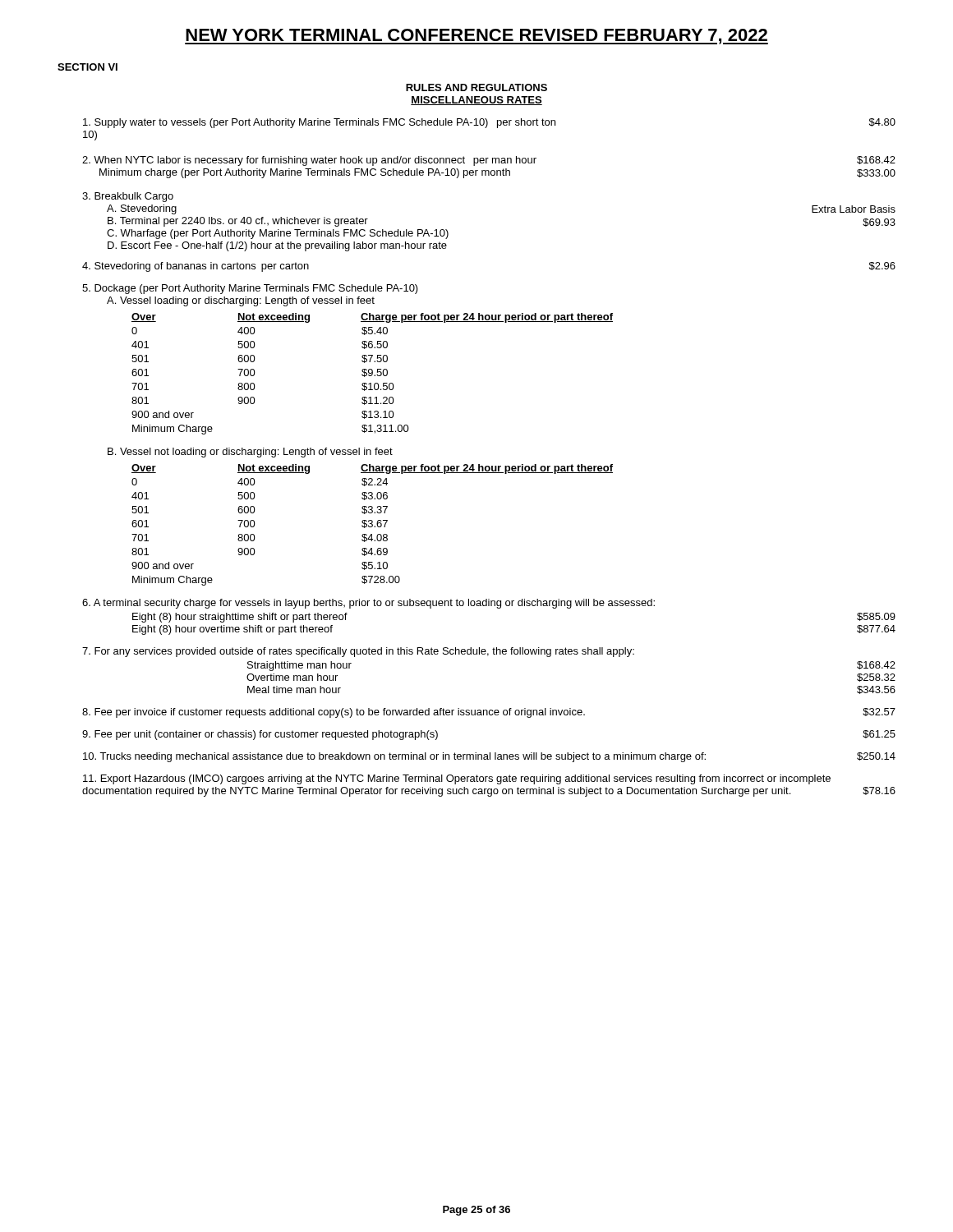Find the element starting "SECTION VI"
The image size is (953, 1232).
[x=88, y=67]
